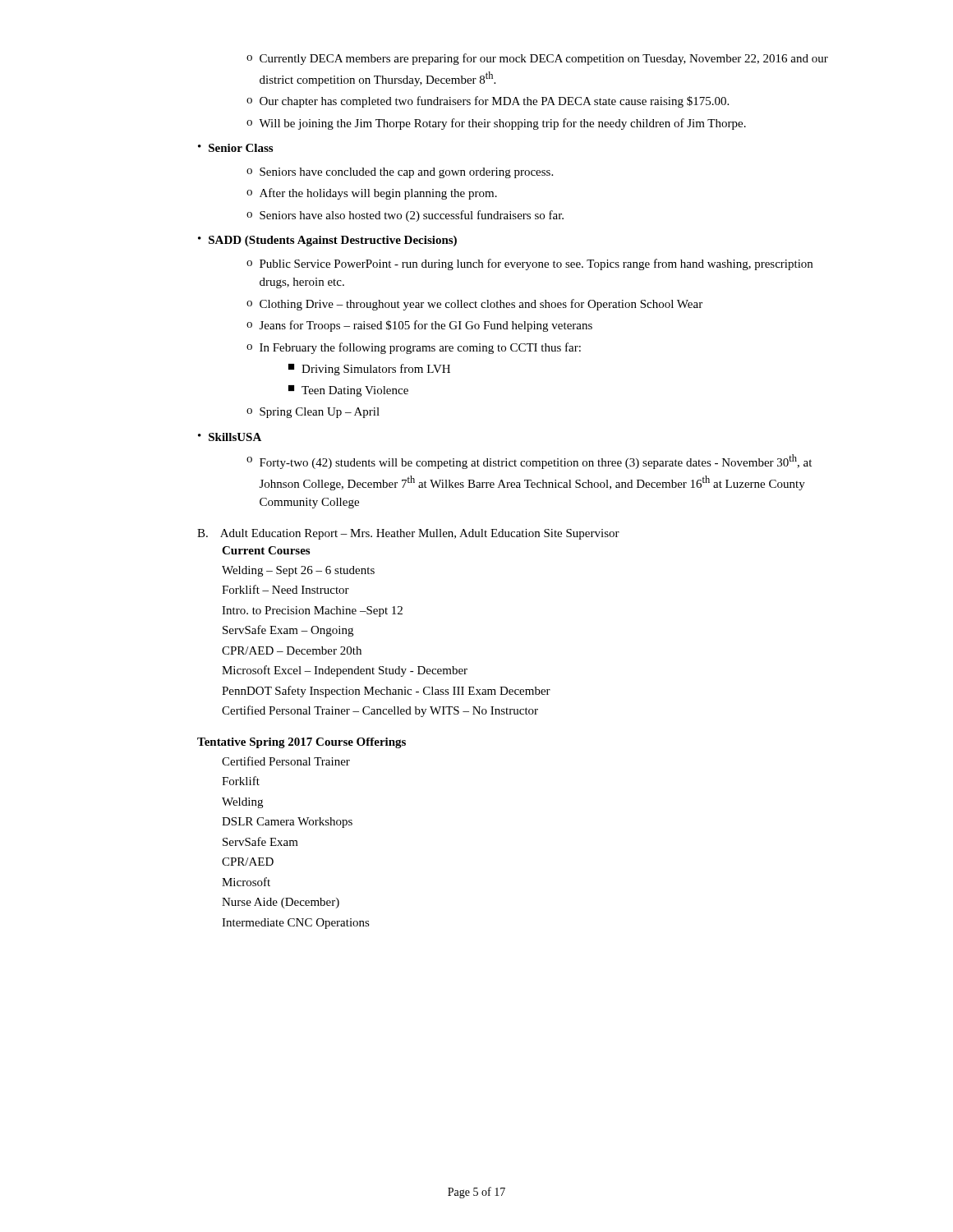This screenshot has width=953, height=1232.
Task: Navigate to the element starting "■ Teen Dating Violence"
Action: [348, 391]
